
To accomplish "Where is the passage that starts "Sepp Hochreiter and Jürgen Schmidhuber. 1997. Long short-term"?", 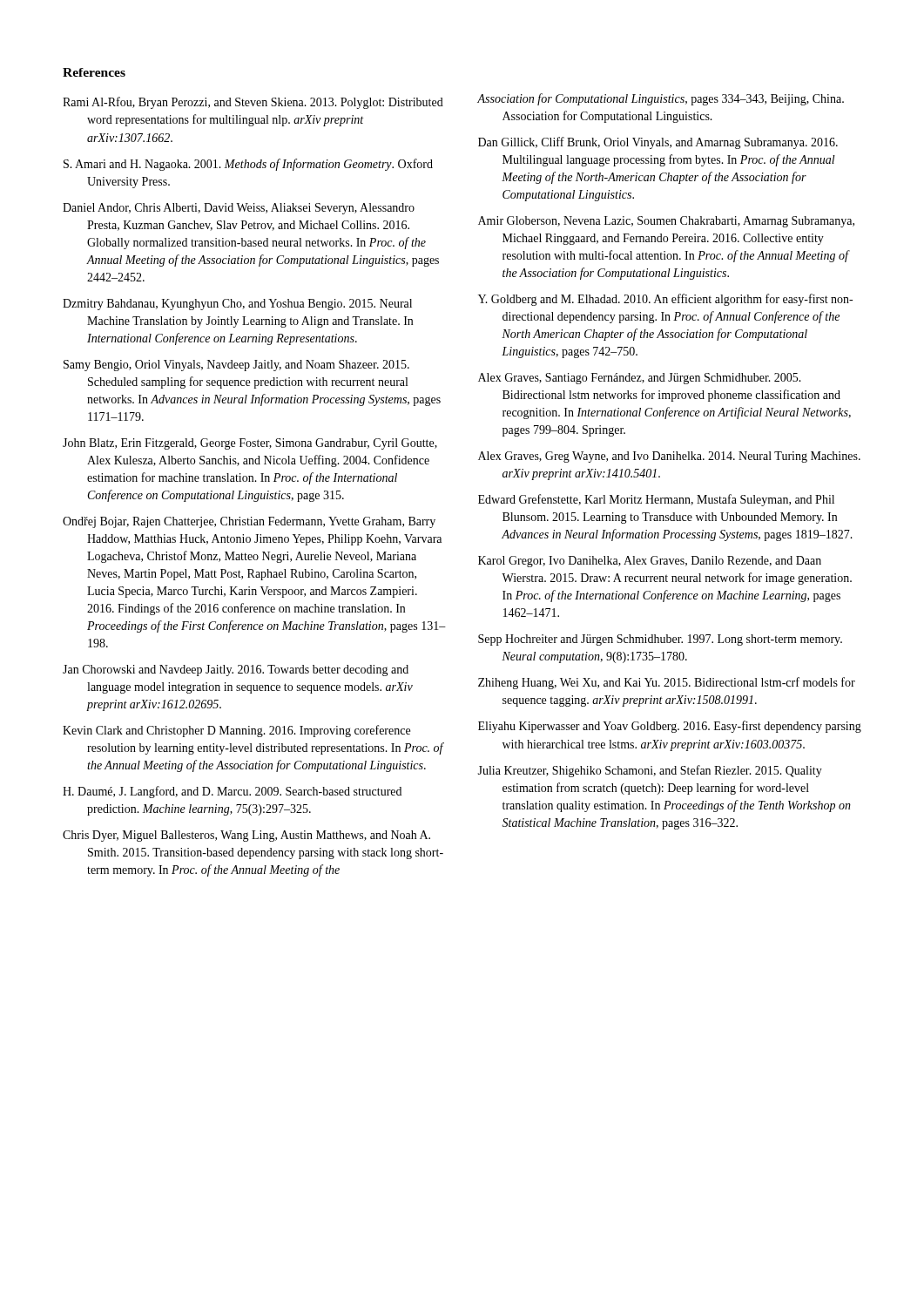I will (660, 648).
